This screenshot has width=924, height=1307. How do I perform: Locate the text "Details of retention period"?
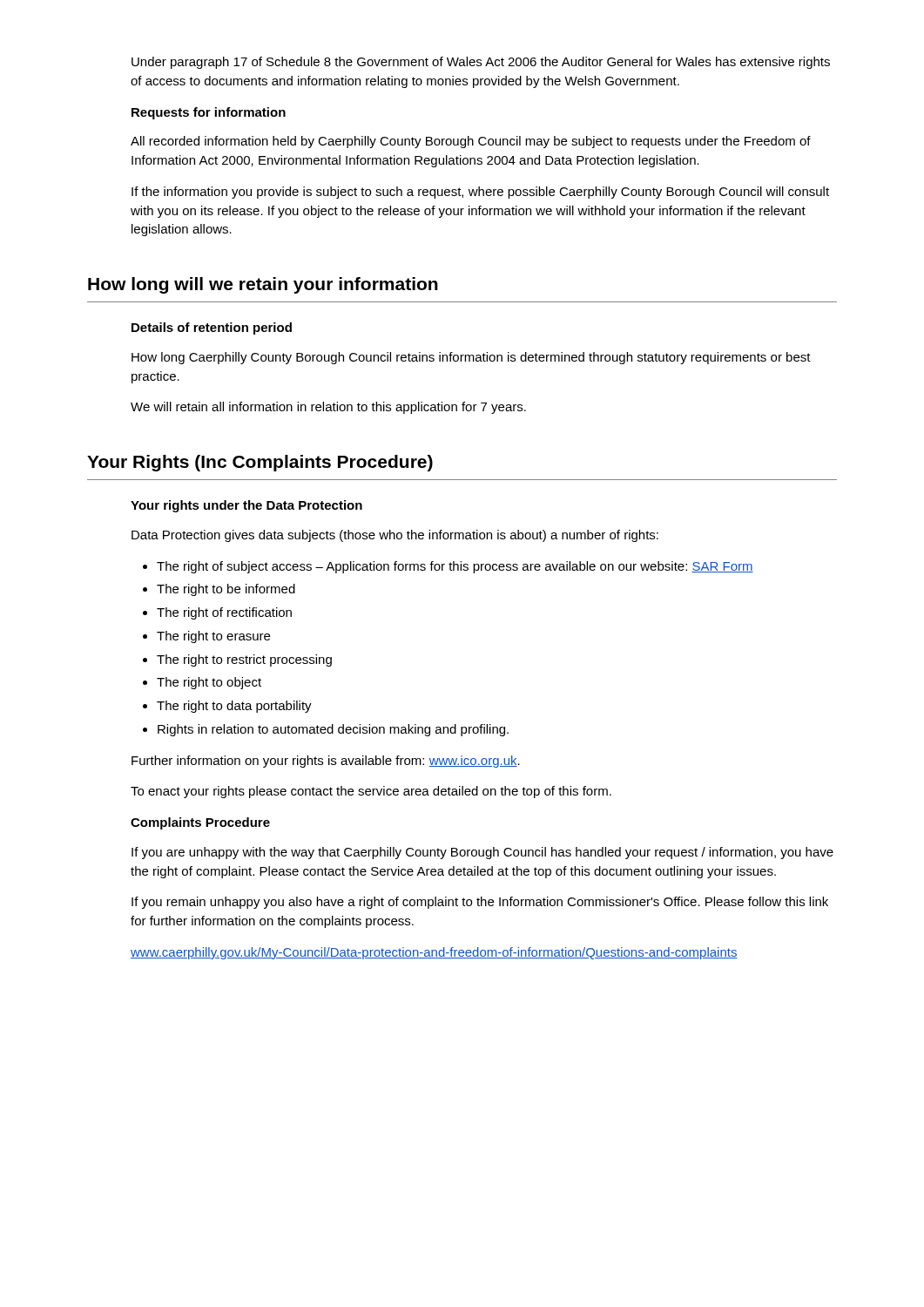tap(212, 328)
